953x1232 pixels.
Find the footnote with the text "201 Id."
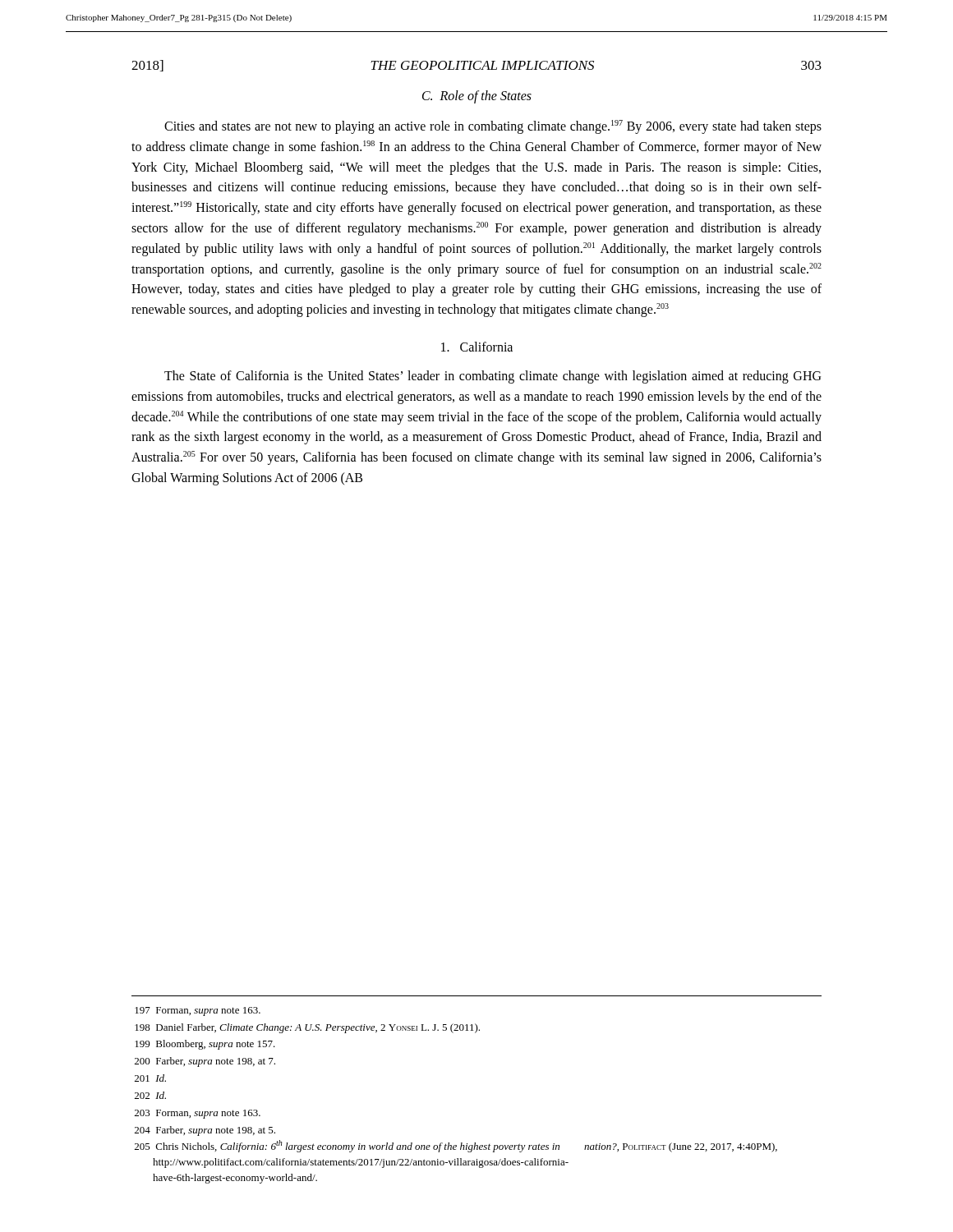[x=149, y=1078]
